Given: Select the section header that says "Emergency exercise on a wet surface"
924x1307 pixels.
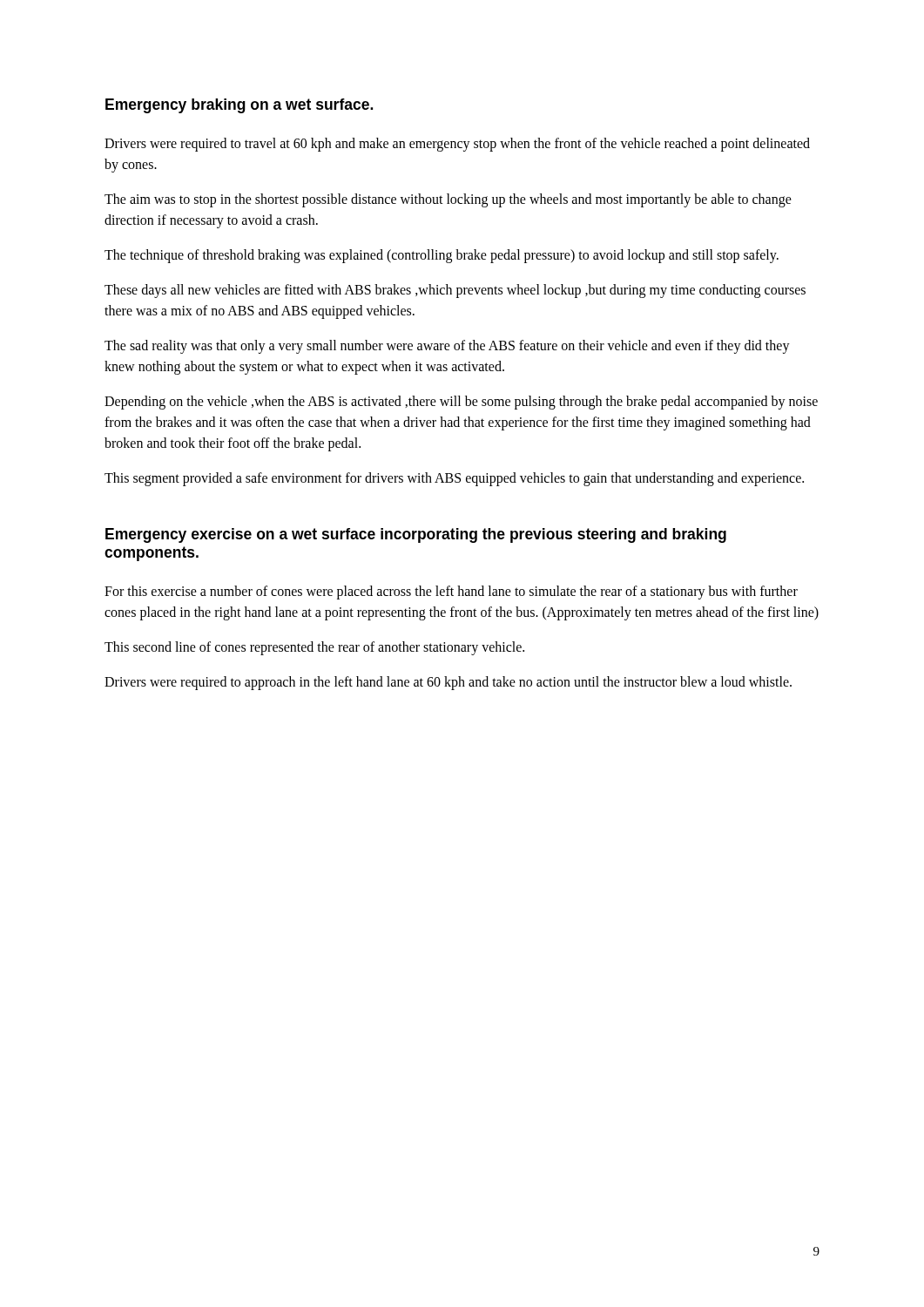Looking at the screenshot, I should pos(416,543).
